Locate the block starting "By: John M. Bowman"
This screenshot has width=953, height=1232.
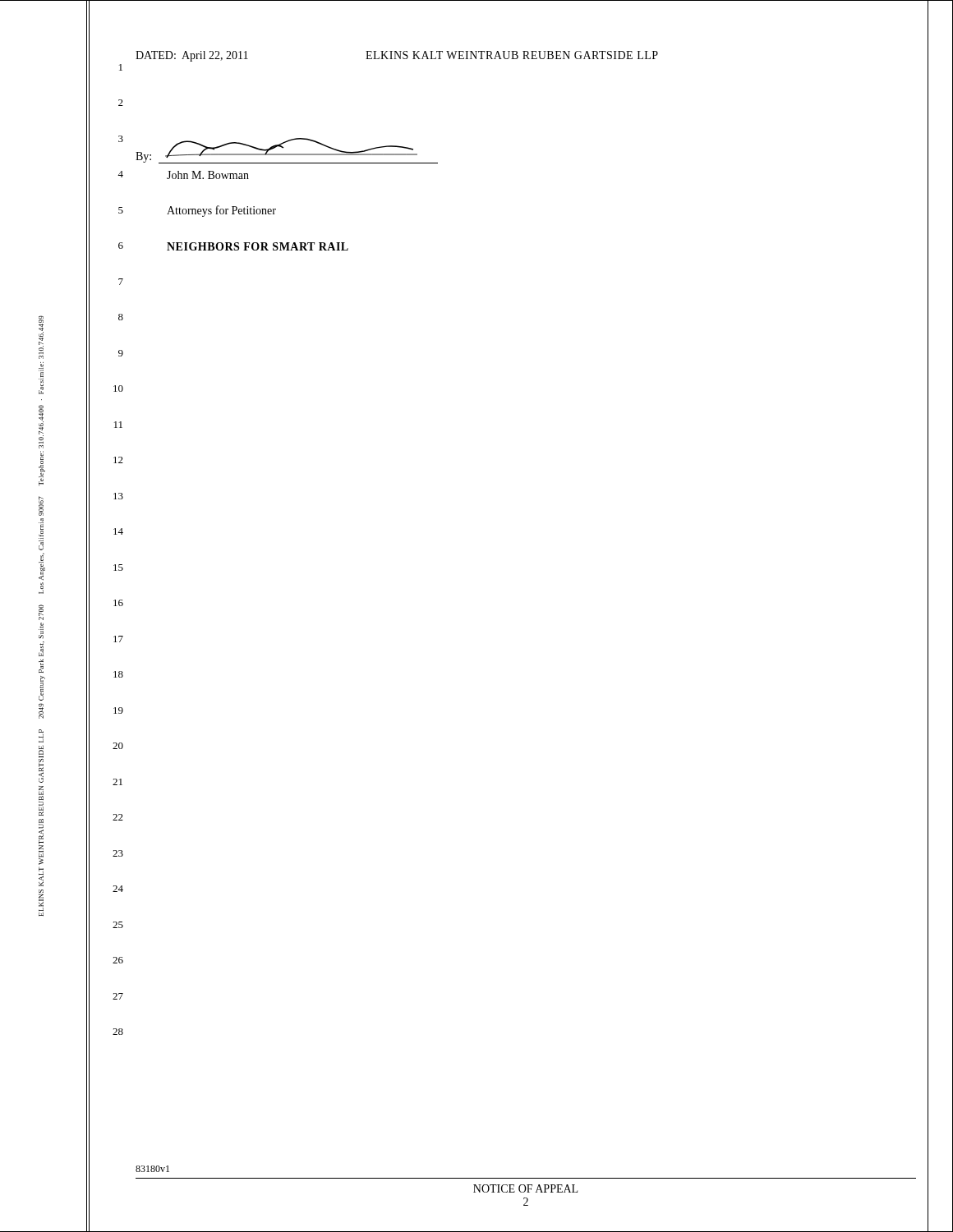pyautogui.click(x=287, y=151)
